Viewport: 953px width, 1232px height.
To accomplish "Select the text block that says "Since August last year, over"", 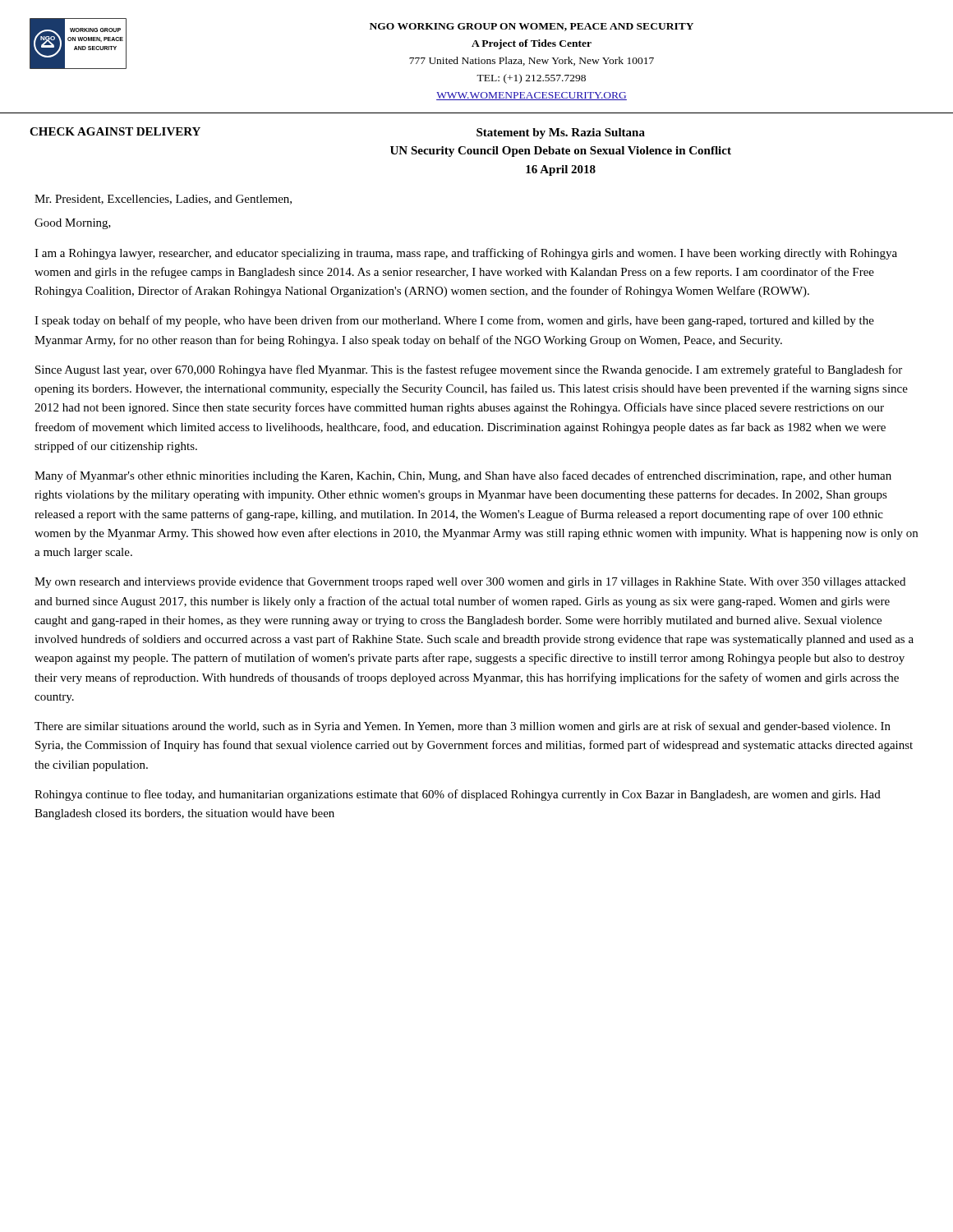I will (x=476, y=408).
